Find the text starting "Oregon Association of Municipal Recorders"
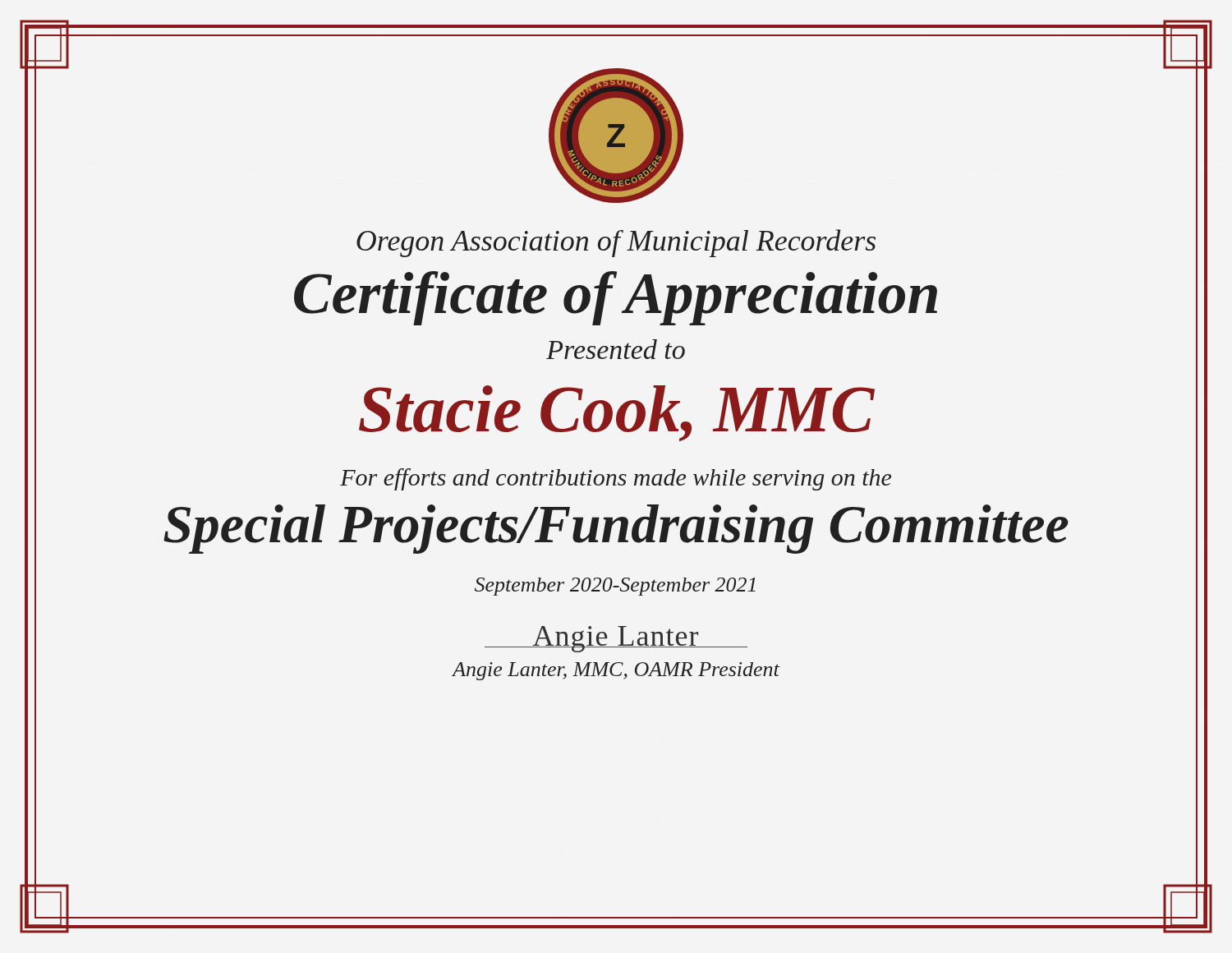Screen dimensions: 953x1232 click(616, 241)
